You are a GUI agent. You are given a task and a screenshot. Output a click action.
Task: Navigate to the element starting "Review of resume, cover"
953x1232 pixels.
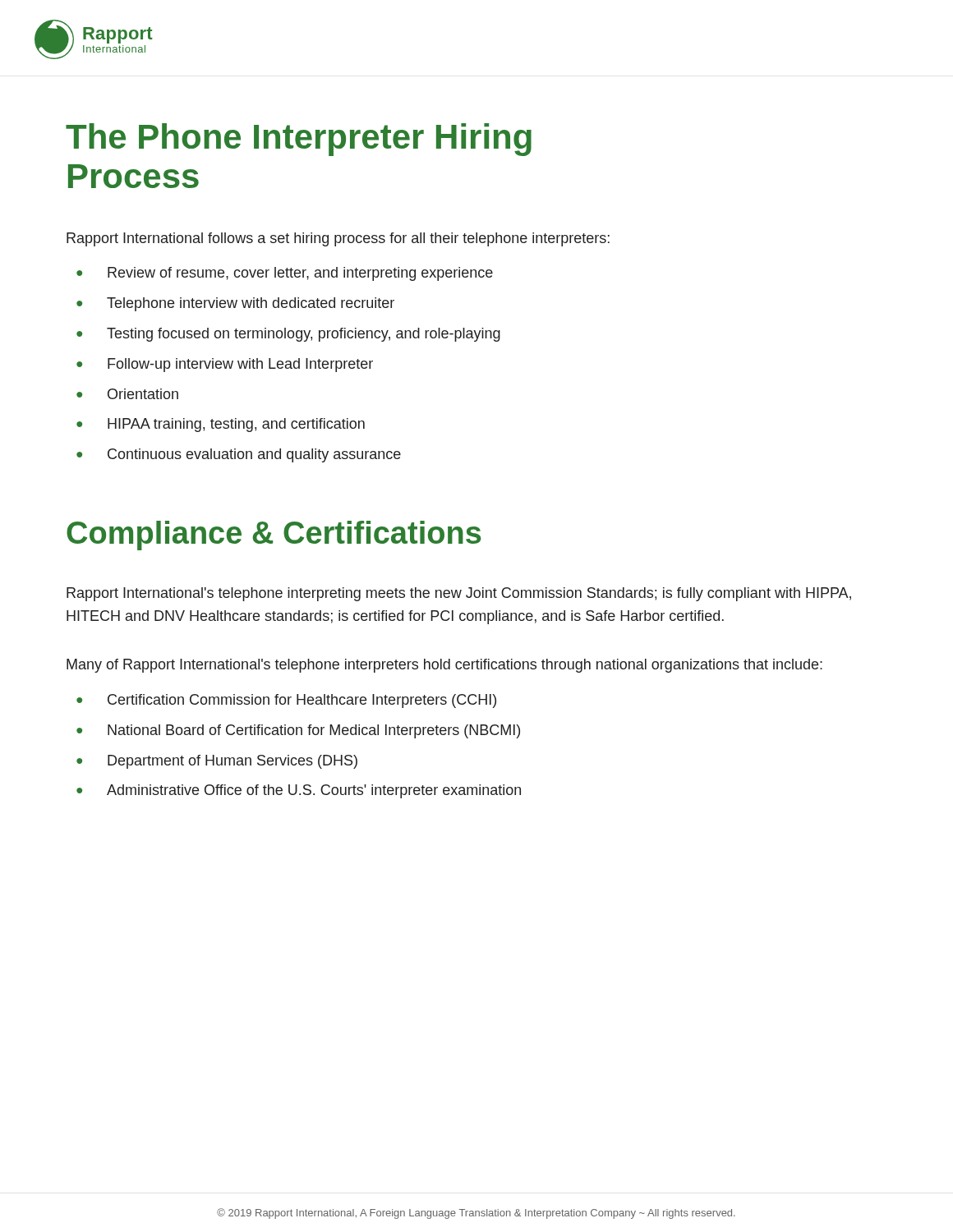pyautogui.click(x=300, y=273)
